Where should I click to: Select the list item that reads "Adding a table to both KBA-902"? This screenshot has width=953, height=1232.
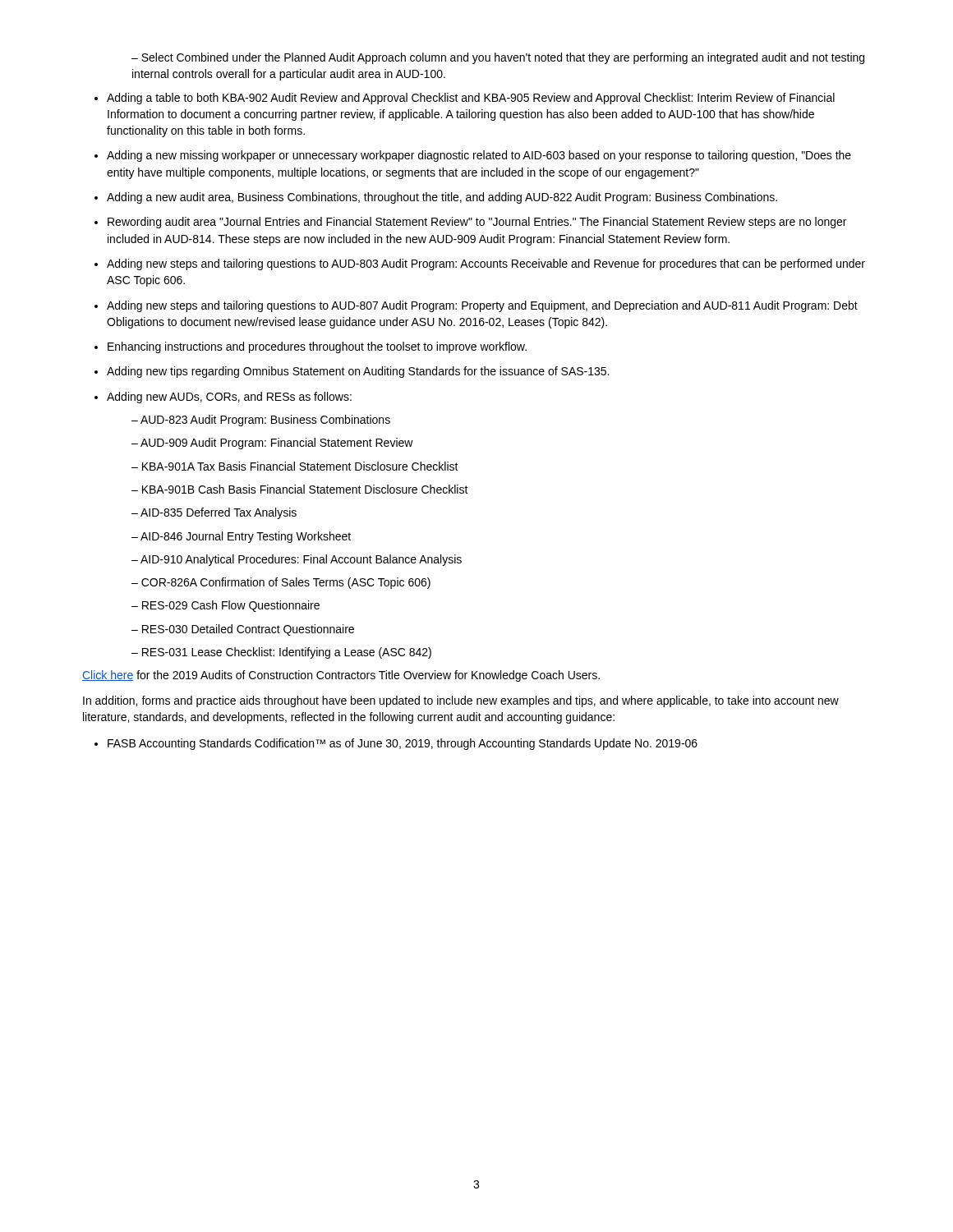[x=471, y=114]
